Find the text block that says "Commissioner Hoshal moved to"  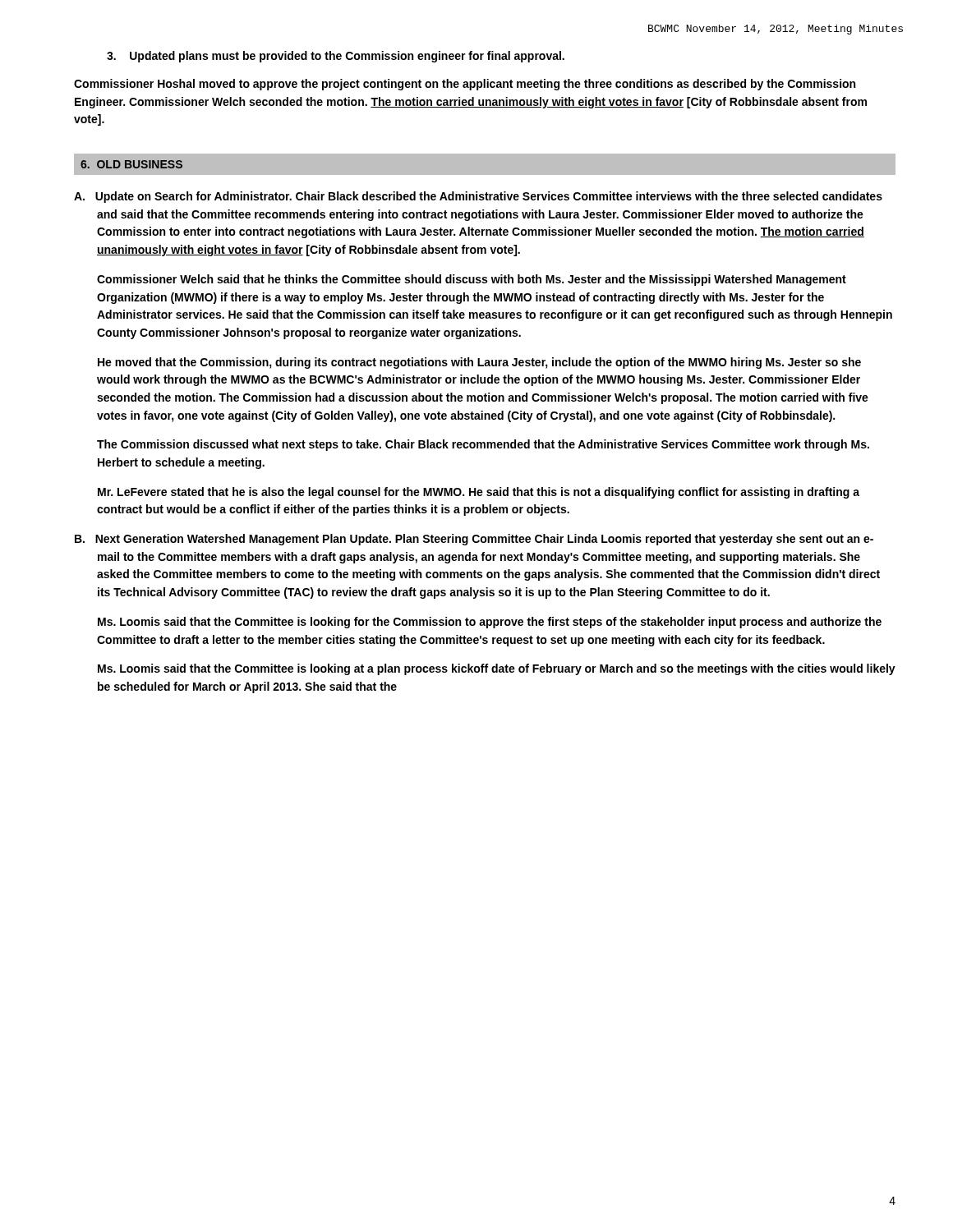(x=471, y=102)
